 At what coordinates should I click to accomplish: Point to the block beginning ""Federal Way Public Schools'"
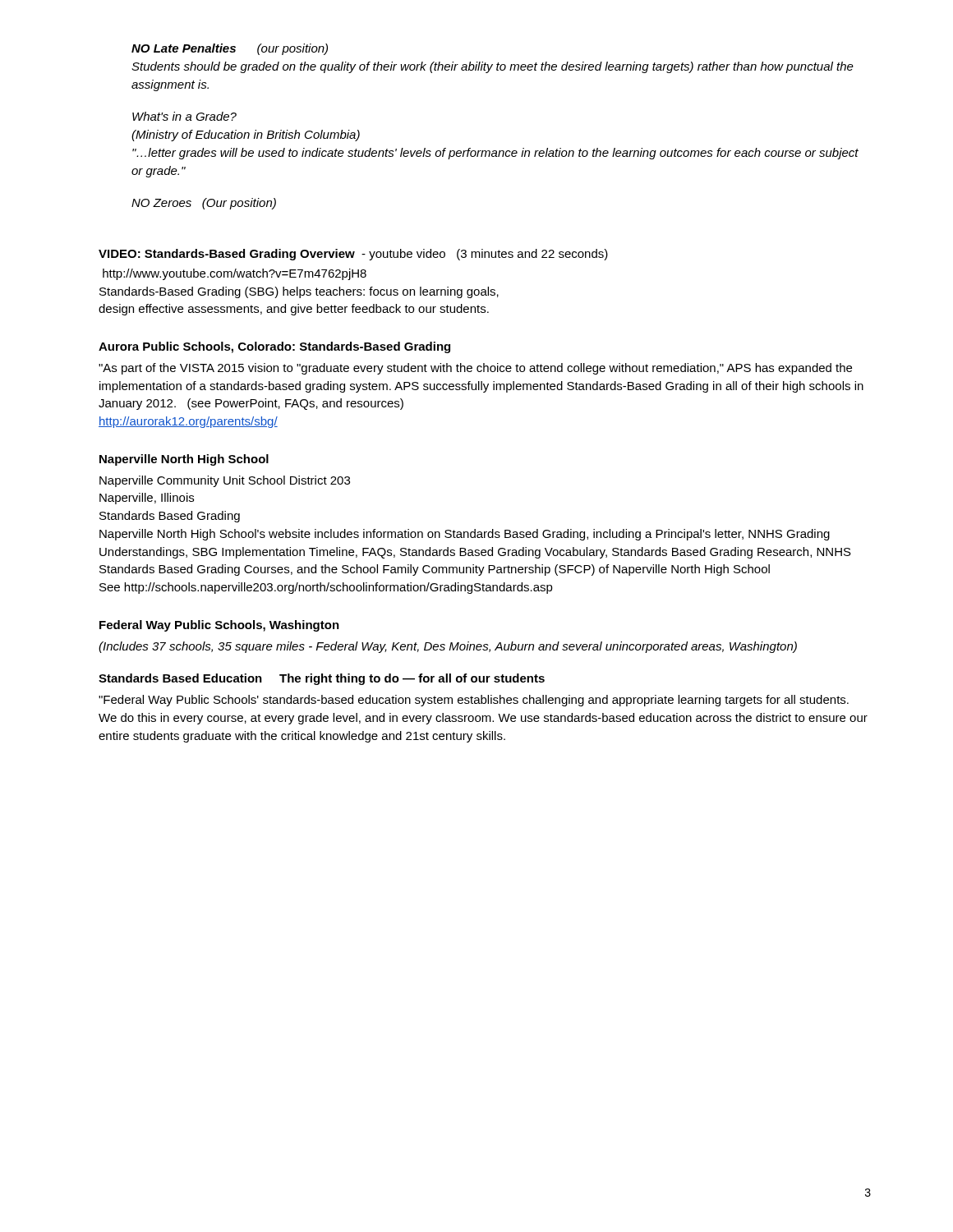point(485,718)
